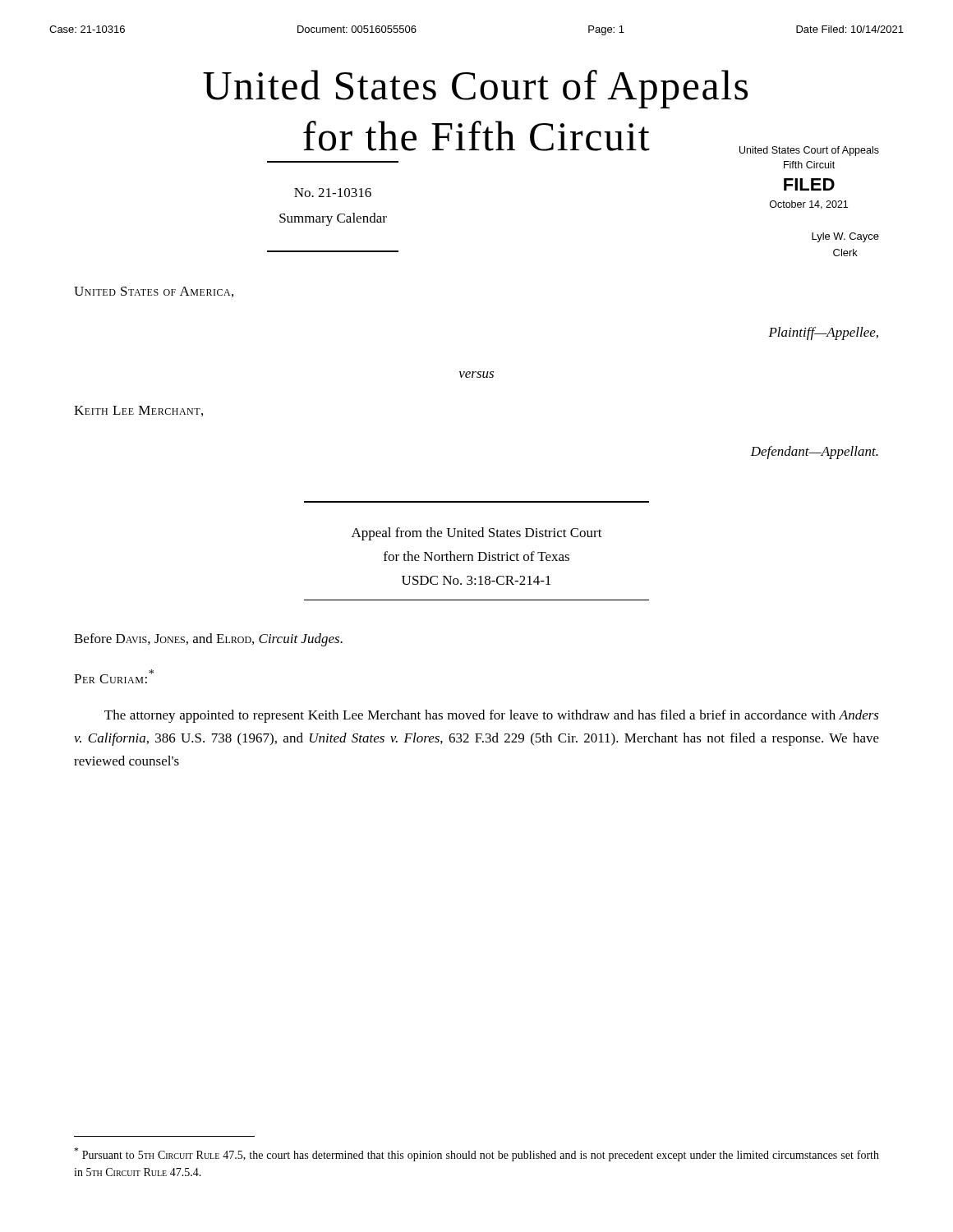Locate the text block with the text "Lyle W. Cayce"

pyautogui.click(x=845, y=244)
